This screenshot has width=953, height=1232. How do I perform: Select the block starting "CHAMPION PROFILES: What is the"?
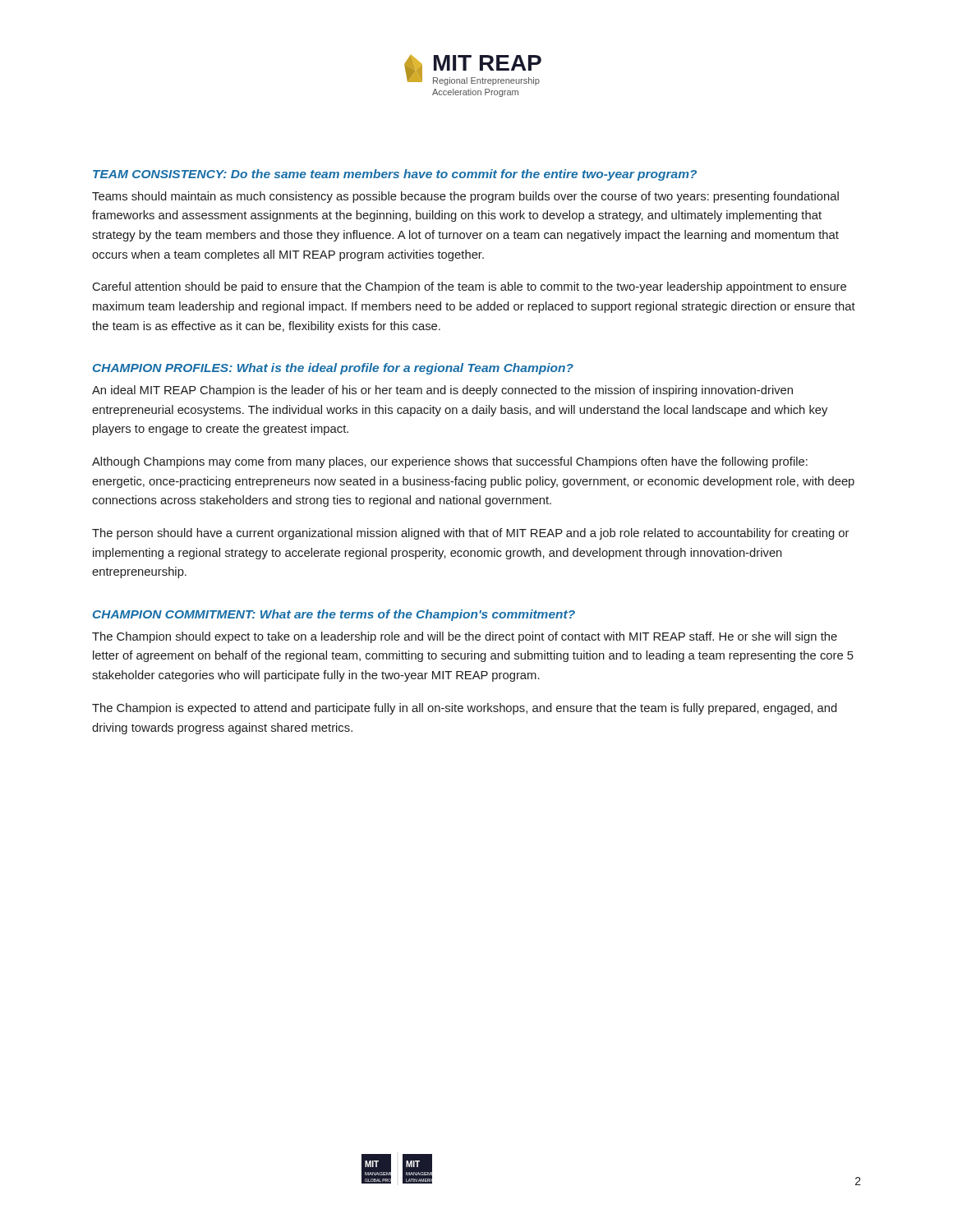tap(333, 368)
